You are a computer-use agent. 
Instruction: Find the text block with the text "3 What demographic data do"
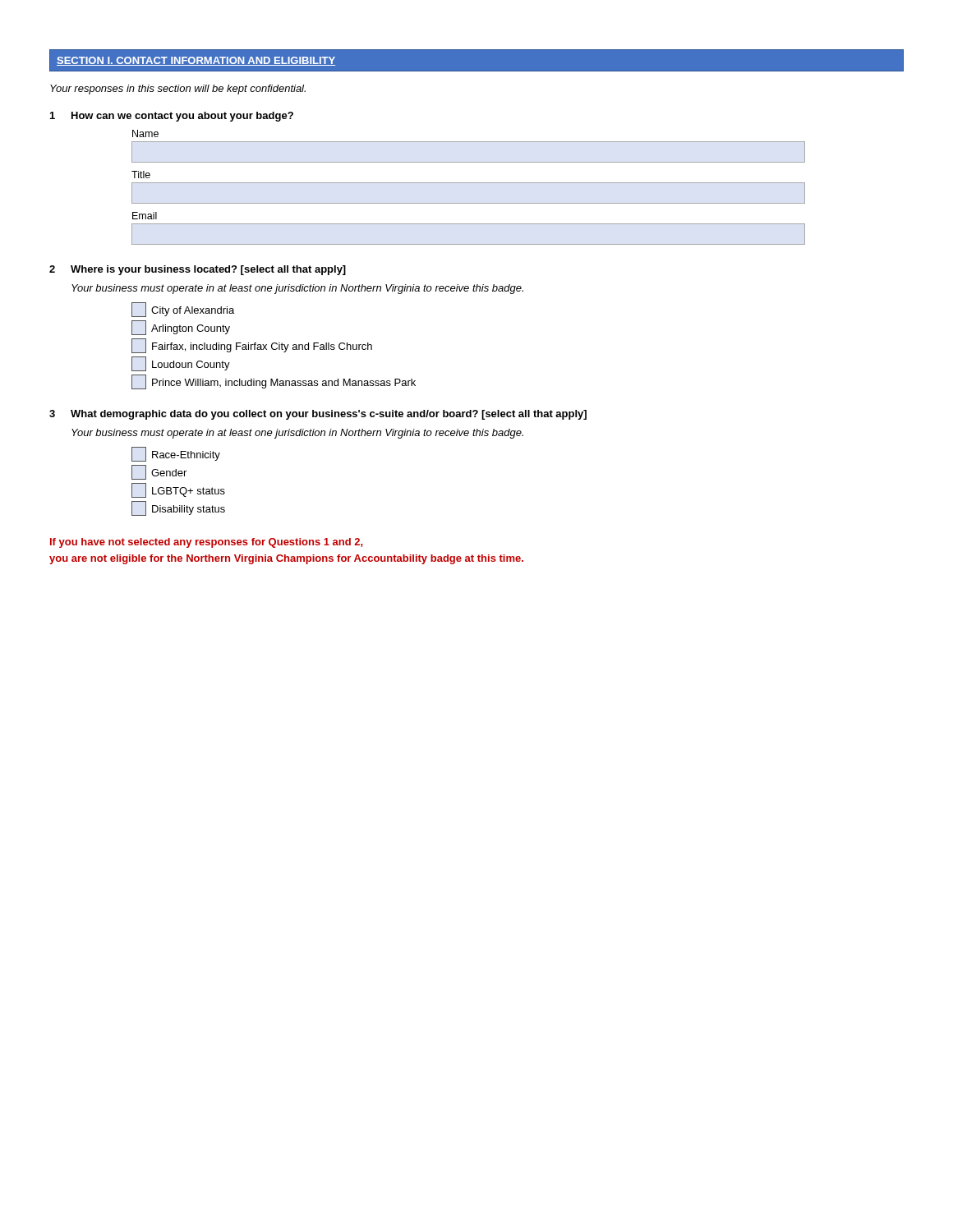point(318,414)
